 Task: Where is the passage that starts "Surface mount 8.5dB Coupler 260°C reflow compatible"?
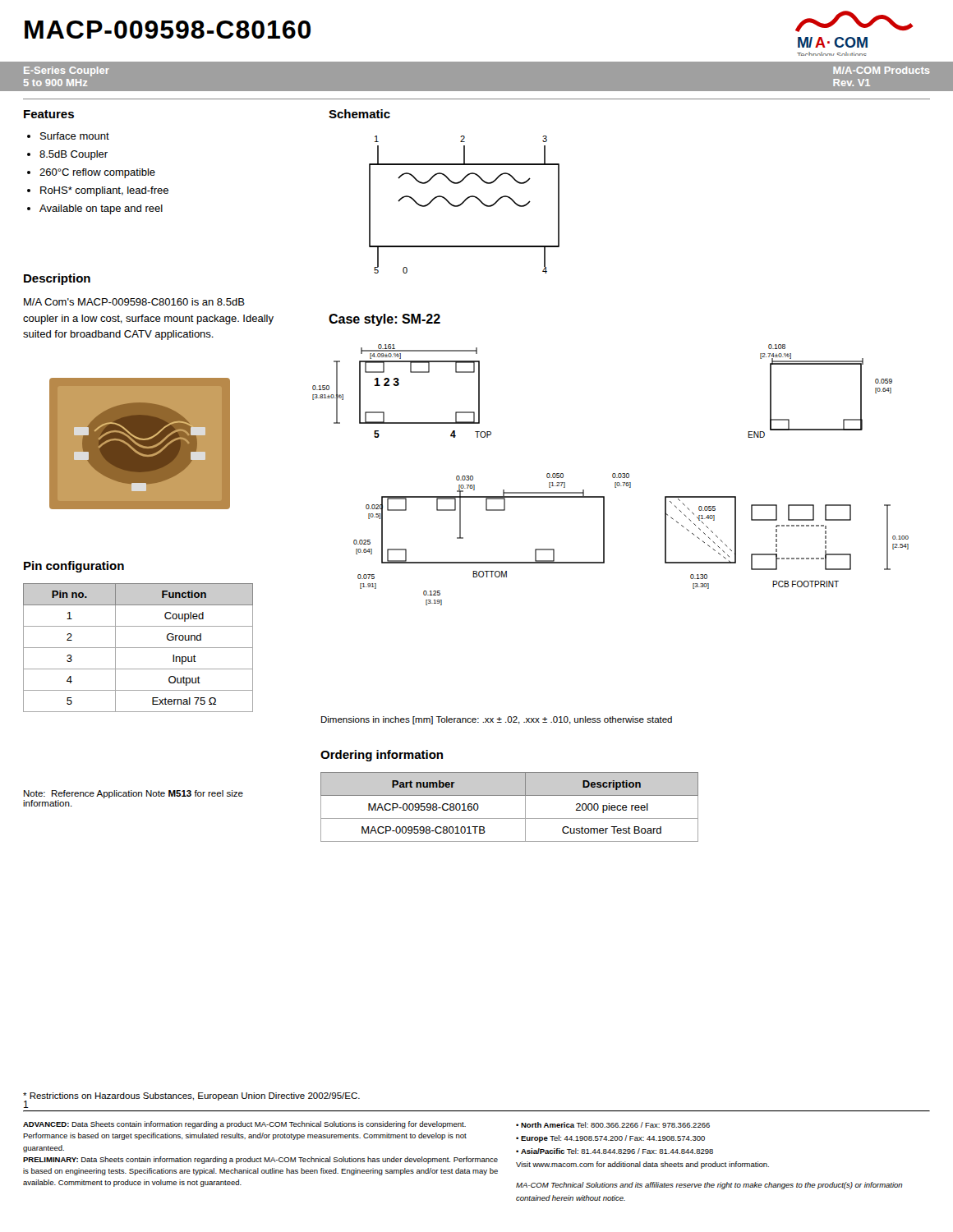point(150,173)
